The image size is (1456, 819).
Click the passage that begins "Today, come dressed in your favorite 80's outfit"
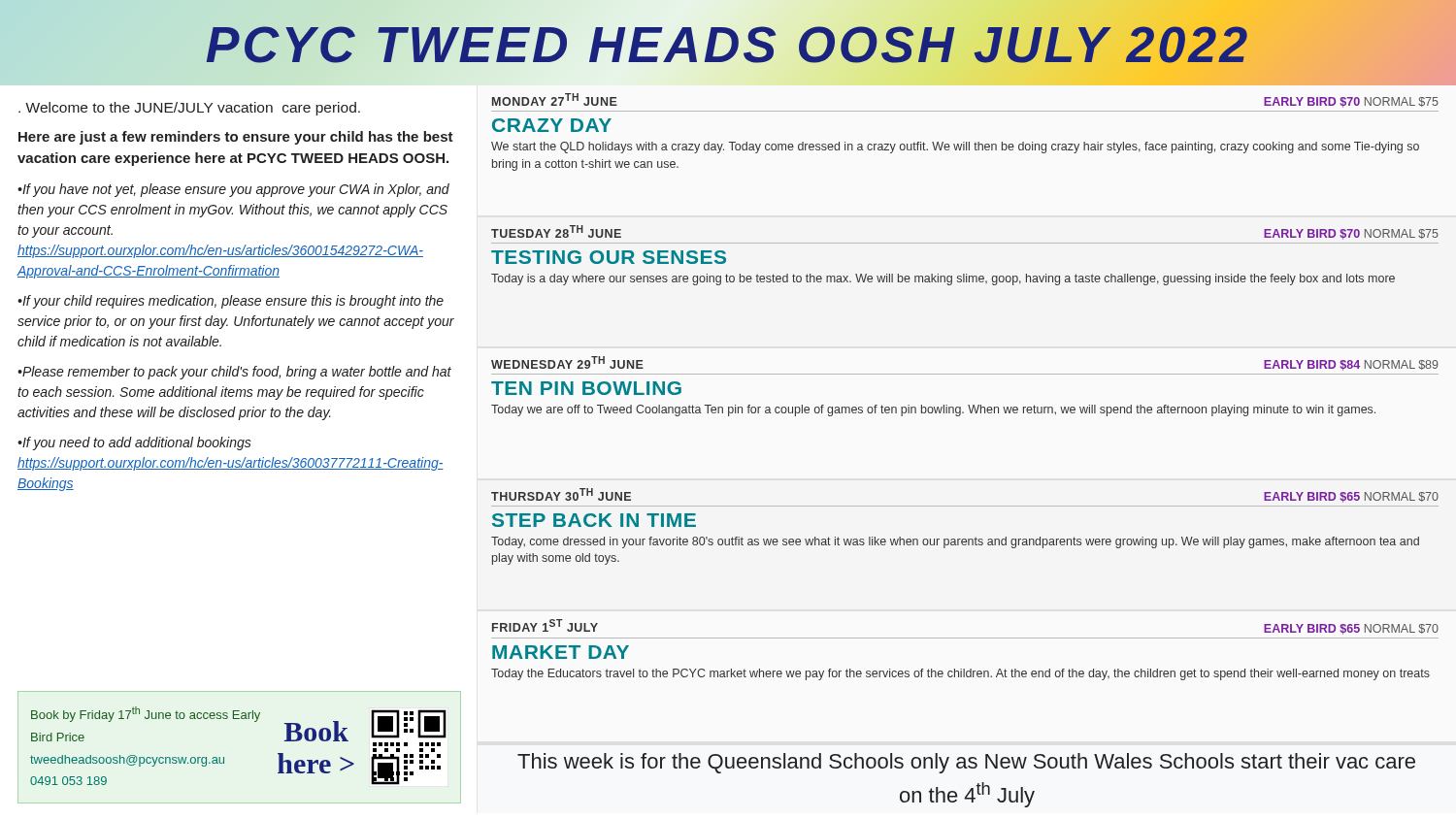955,550
